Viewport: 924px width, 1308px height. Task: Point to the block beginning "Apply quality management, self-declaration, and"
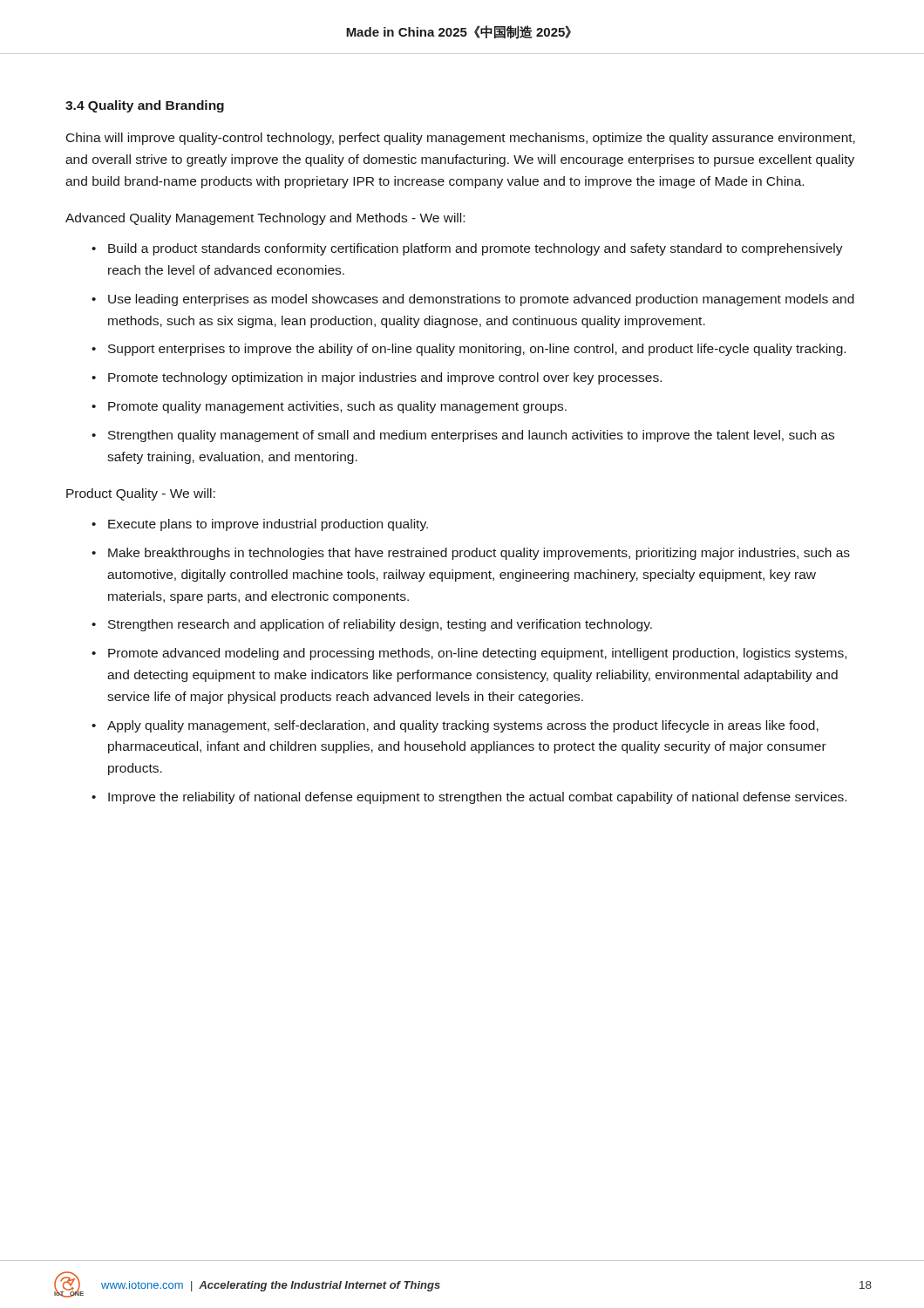pyautogui.click(x=467, y=746)
